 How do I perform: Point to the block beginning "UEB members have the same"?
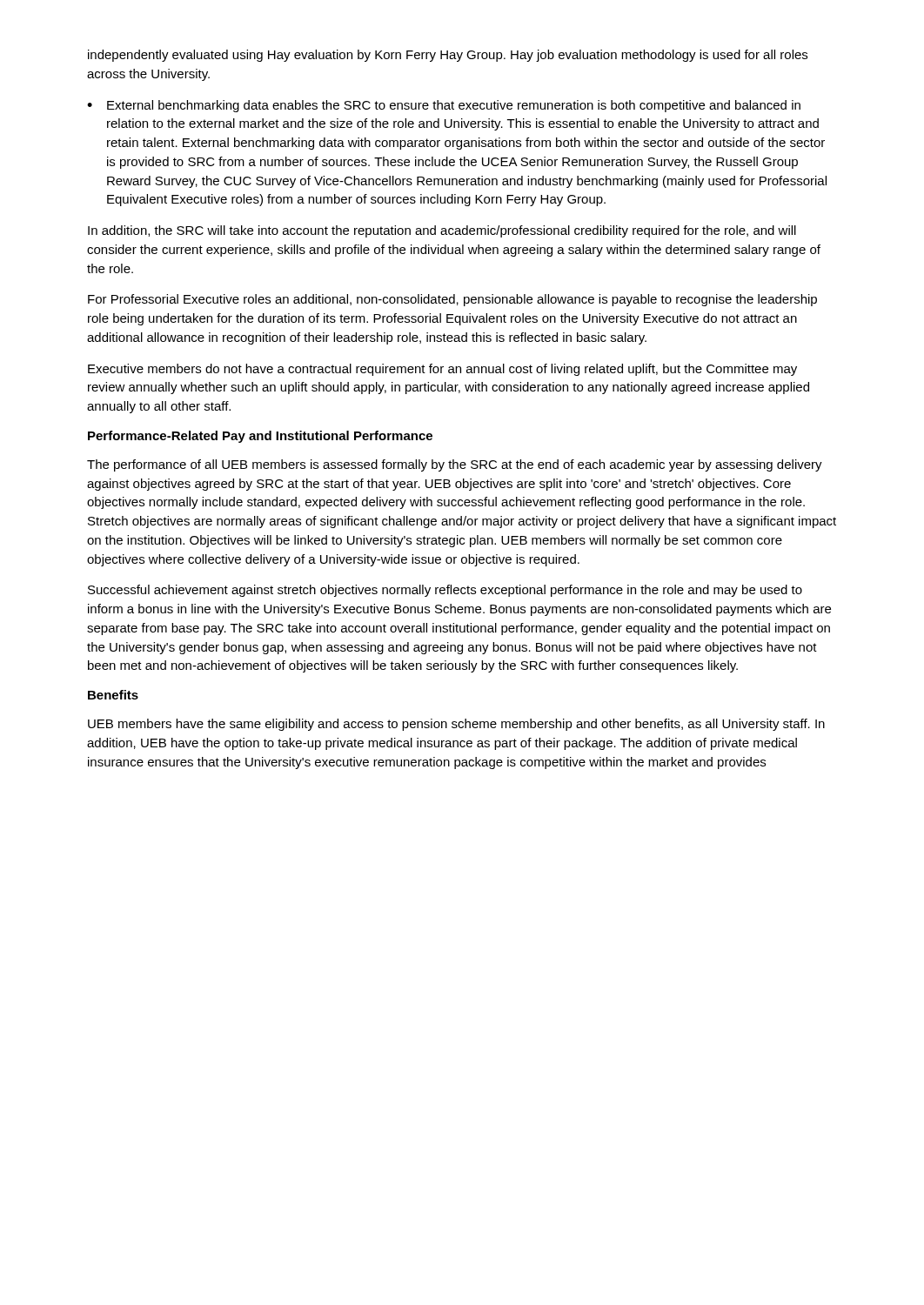click(x=456, y=742)
